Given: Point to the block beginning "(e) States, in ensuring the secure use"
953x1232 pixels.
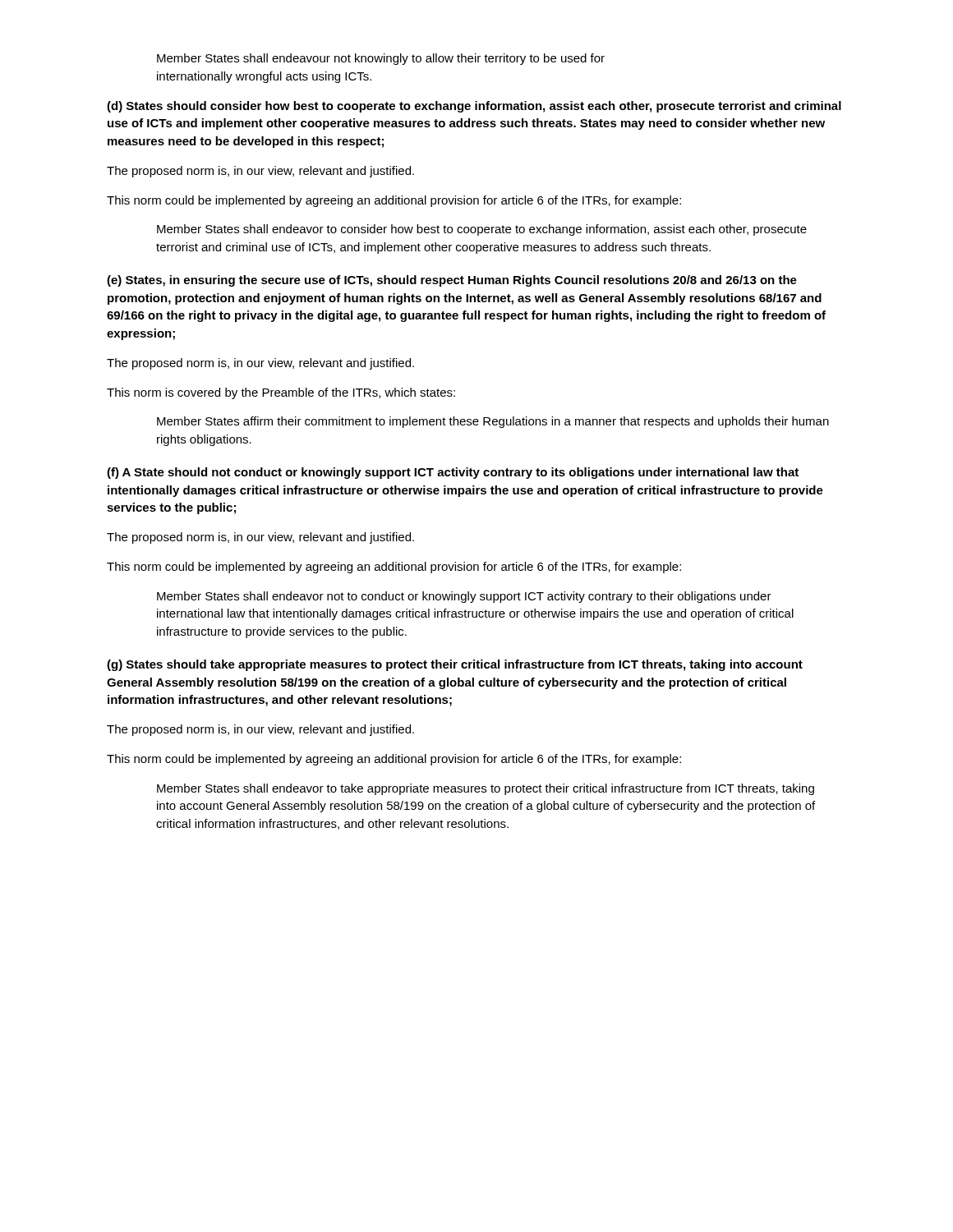Looking at the screenshot, I should pos(476,307).
